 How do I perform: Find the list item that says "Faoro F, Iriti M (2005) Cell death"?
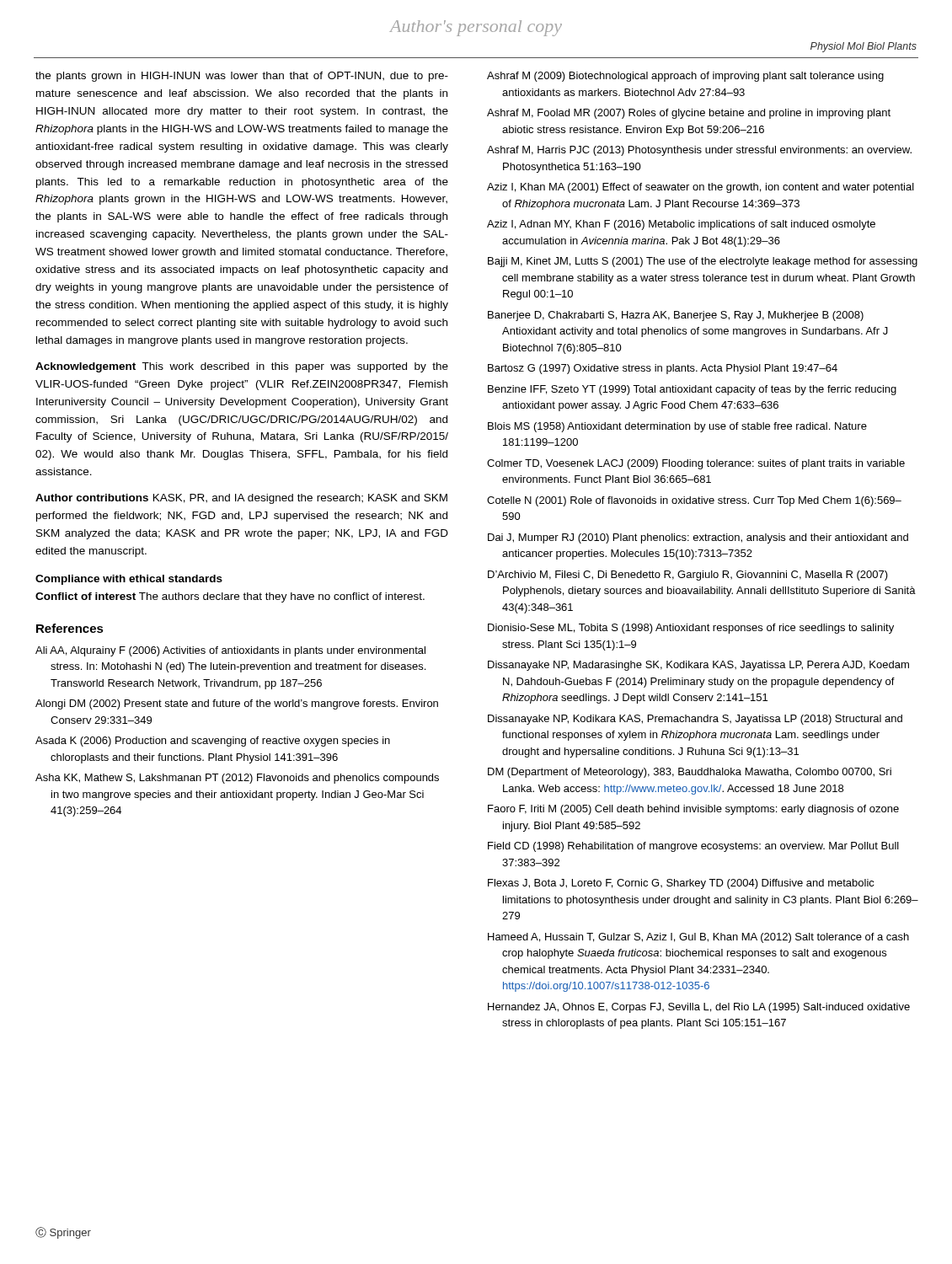tap(693, 817)
